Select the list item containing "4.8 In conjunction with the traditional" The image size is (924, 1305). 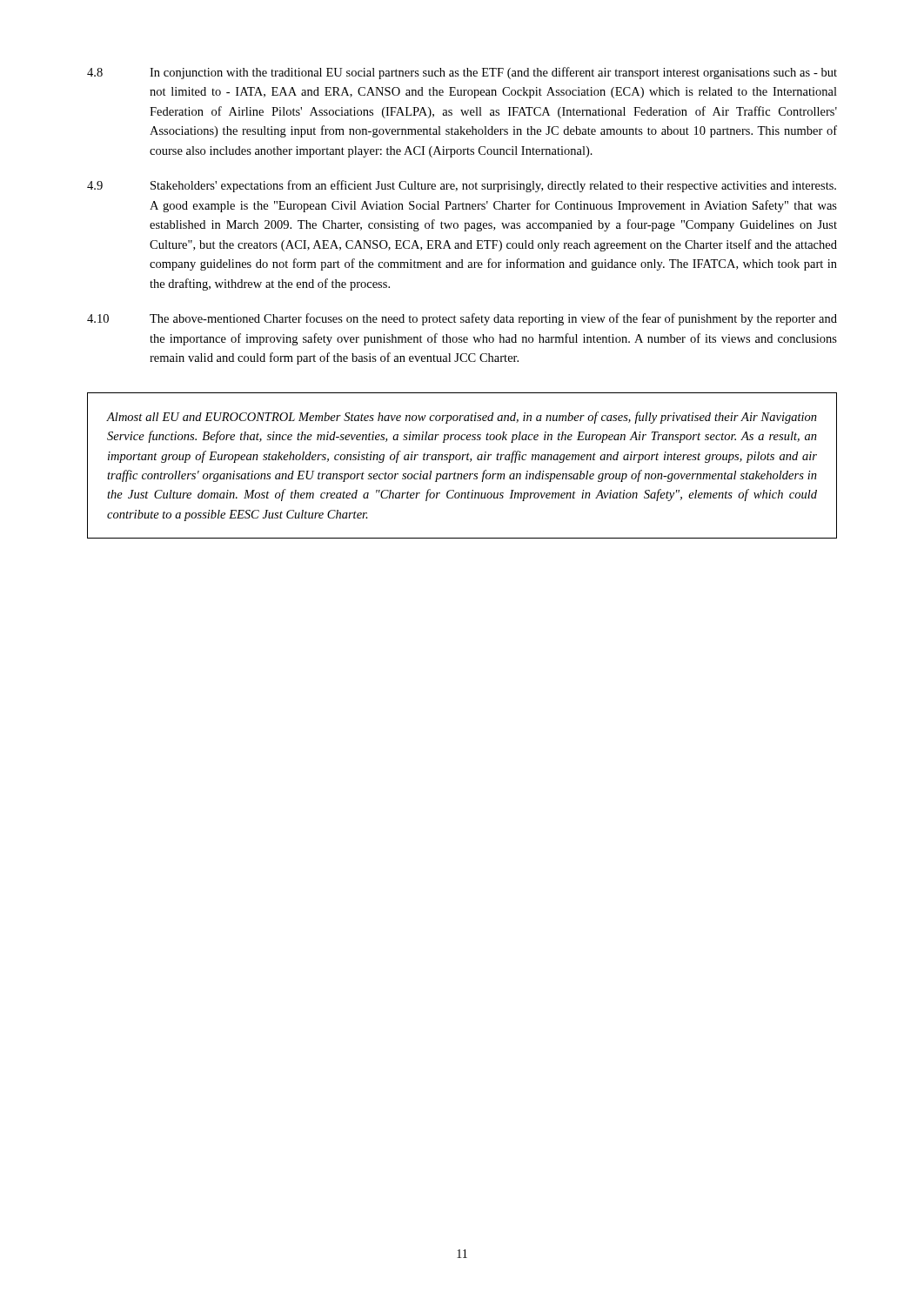[x=462, y=112]
